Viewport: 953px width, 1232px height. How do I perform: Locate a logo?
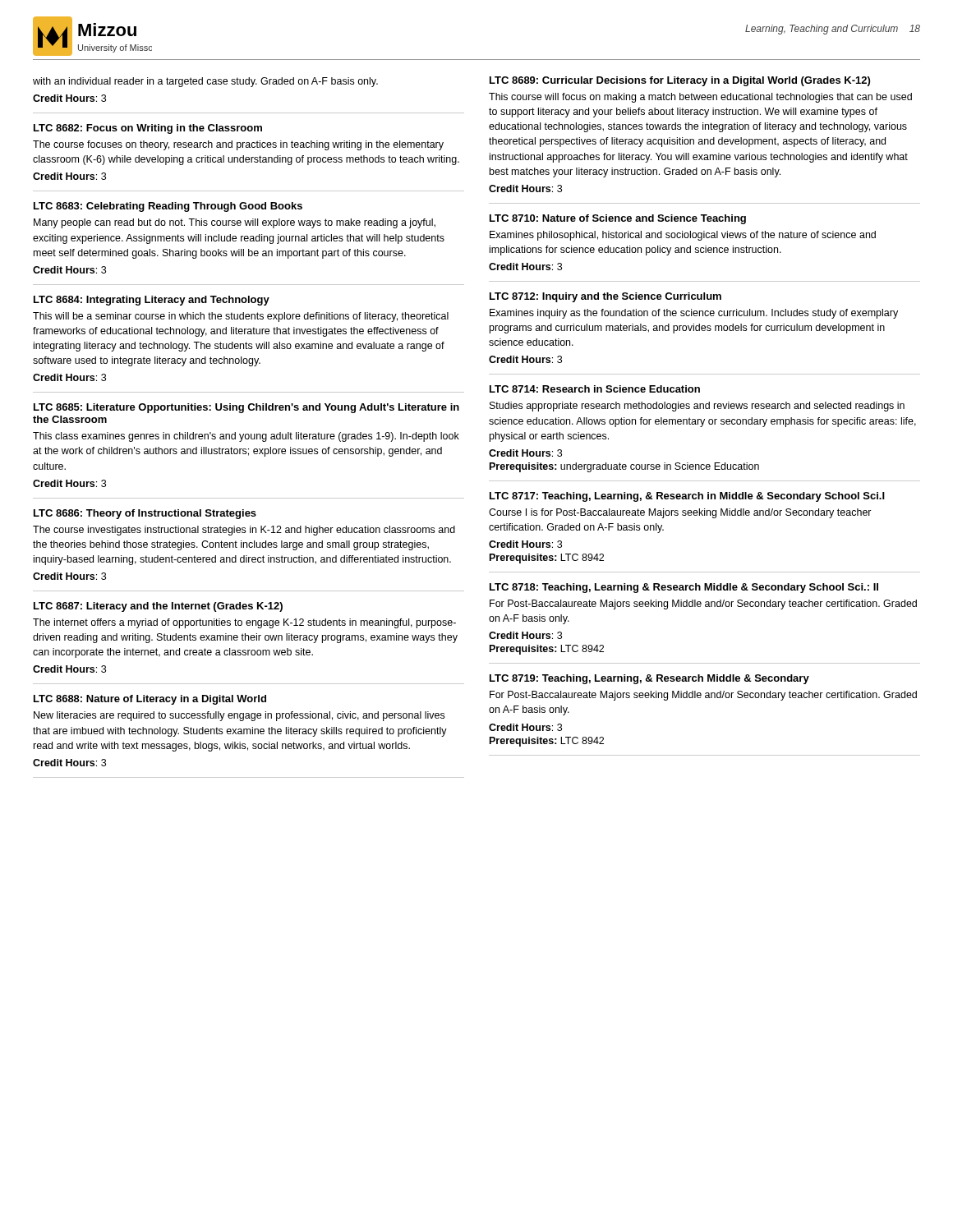(92, 41)
